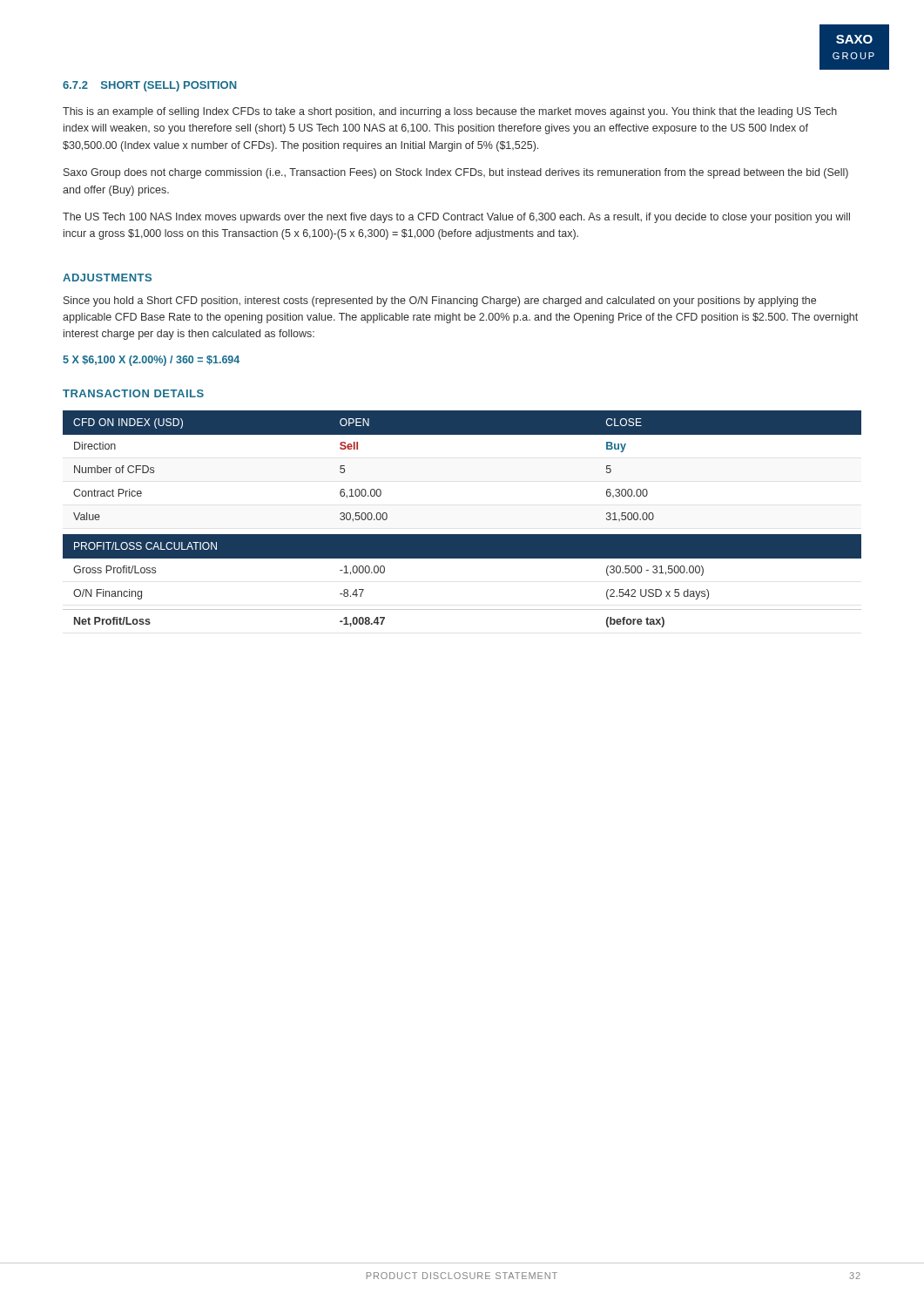This screenshot has width=924, height=1307.
Task: Click on the text block with the text "The US Tech 100 NAS Index moves"
Action: (x=457, y=225)
